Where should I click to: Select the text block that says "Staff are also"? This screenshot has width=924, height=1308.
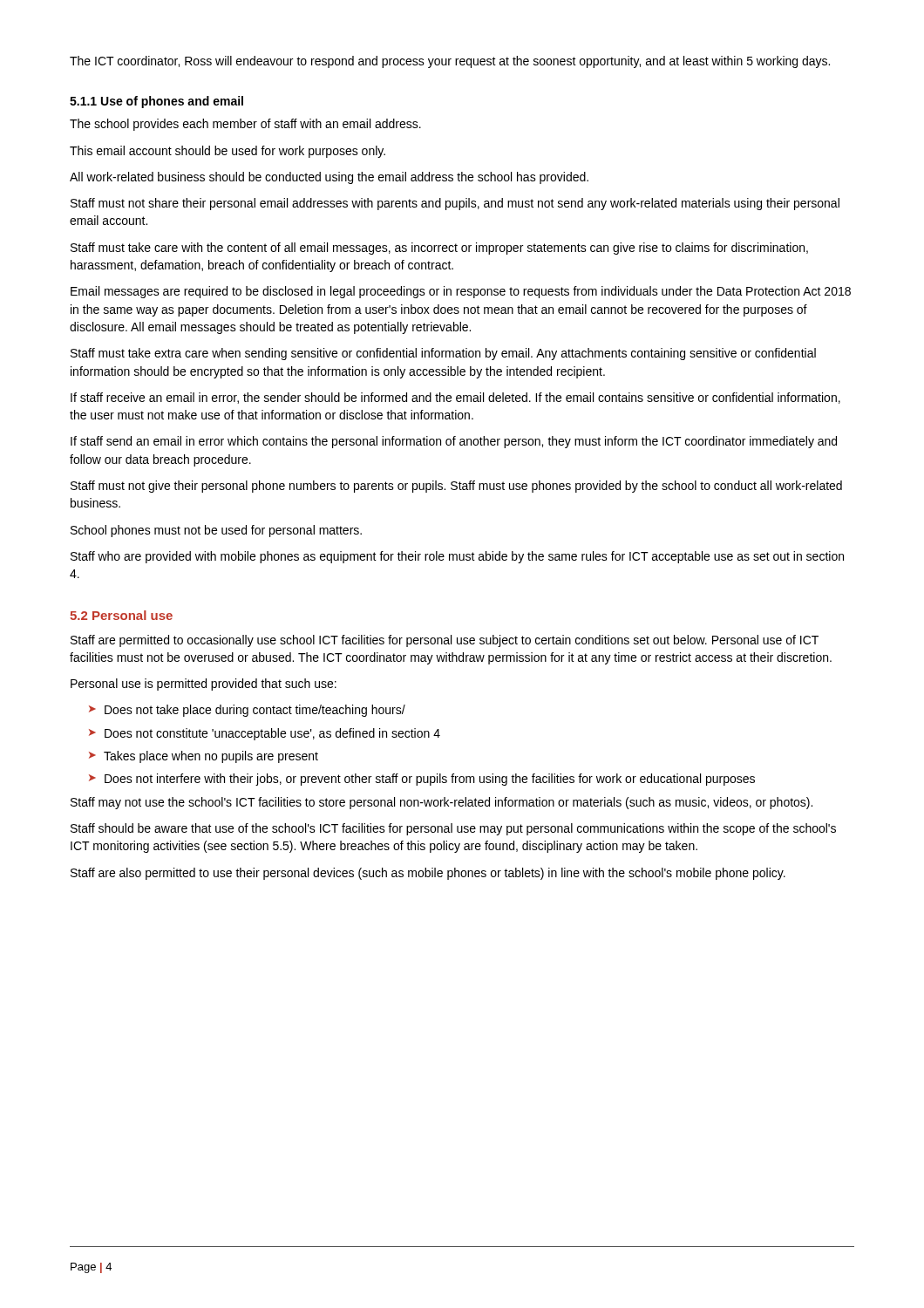tap(462, 873)
